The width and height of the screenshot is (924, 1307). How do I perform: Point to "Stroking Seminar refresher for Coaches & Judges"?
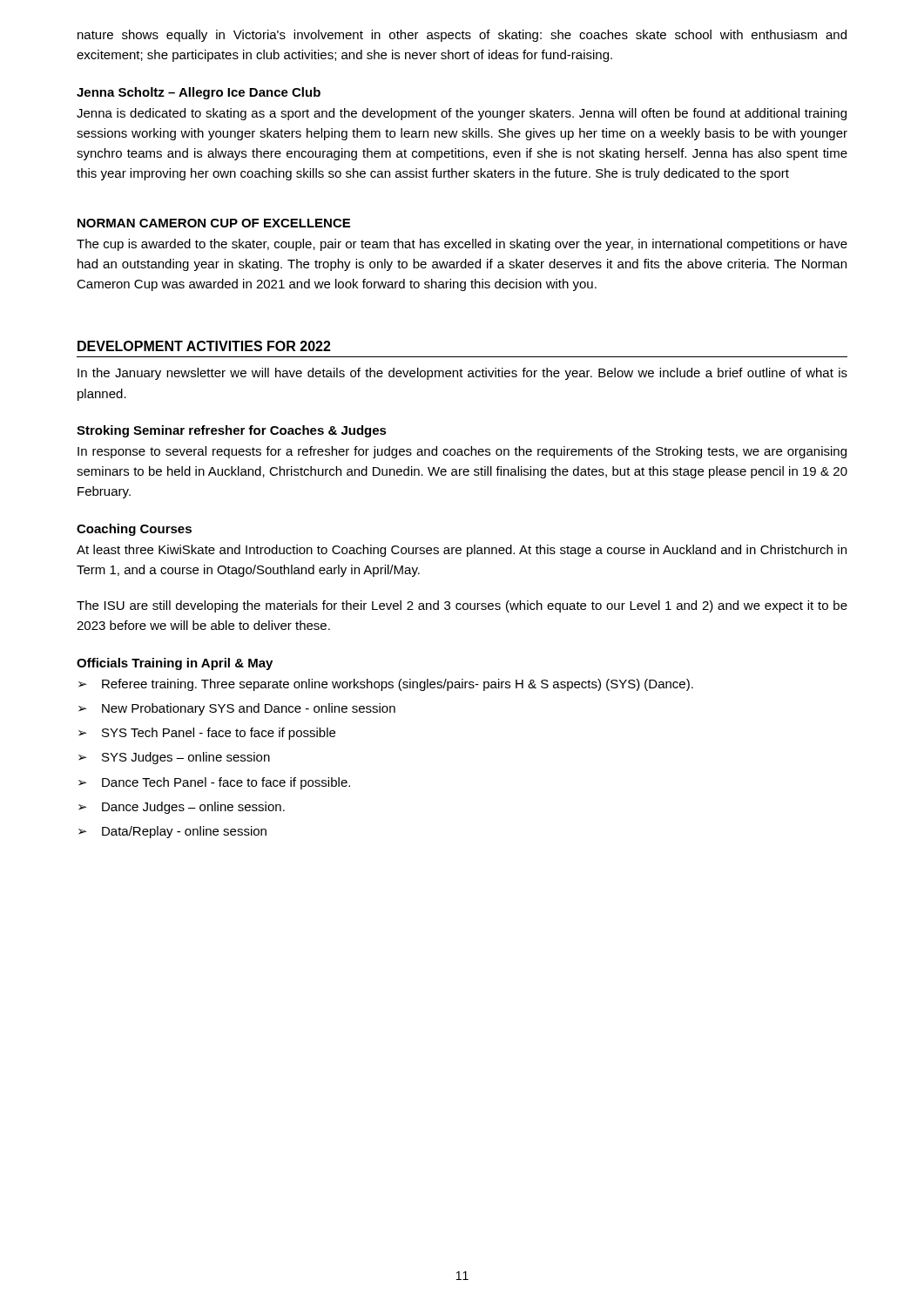[232, 430]
